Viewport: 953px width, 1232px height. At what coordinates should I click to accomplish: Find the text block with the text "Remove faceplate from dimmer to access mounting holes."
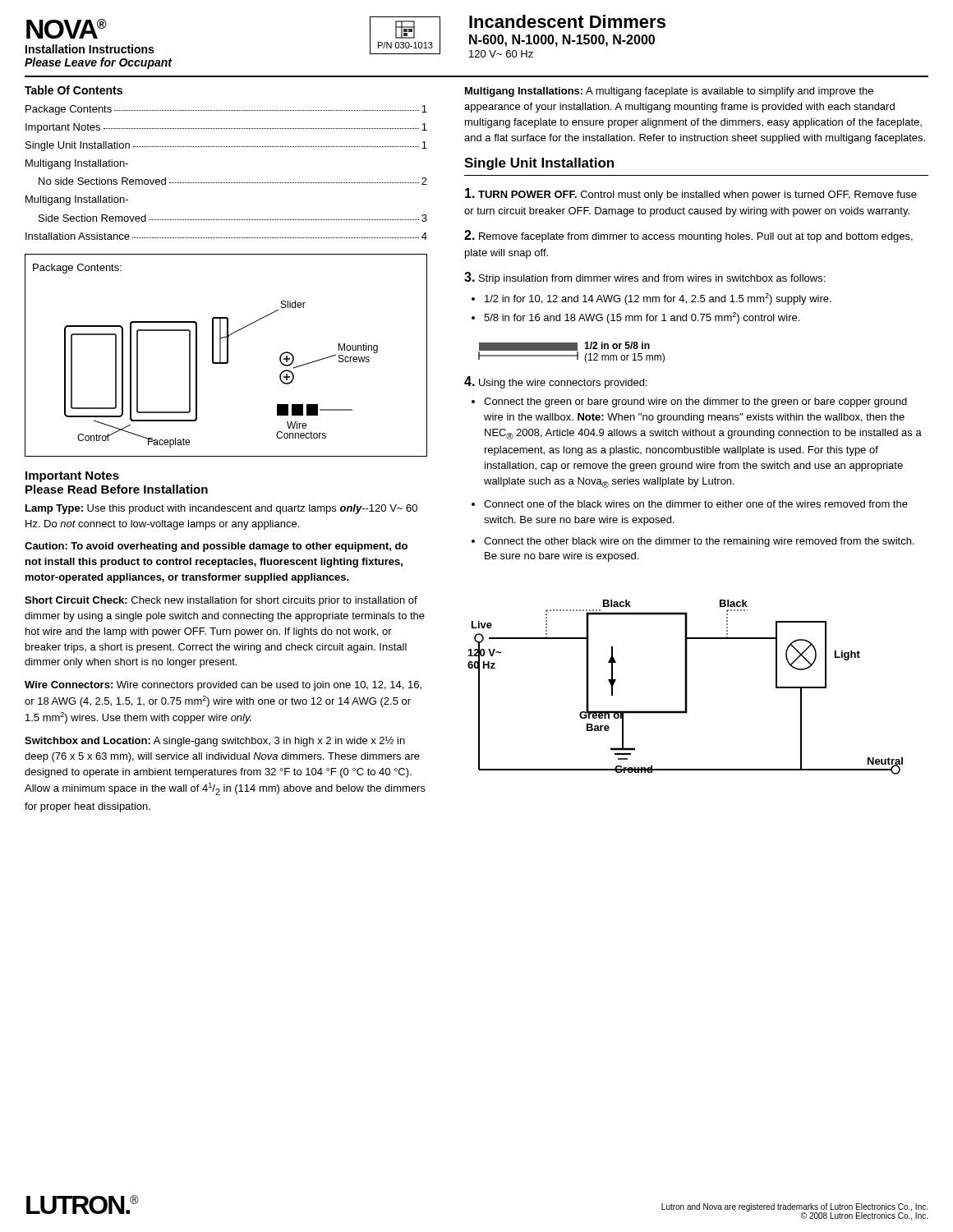[689, 244]
